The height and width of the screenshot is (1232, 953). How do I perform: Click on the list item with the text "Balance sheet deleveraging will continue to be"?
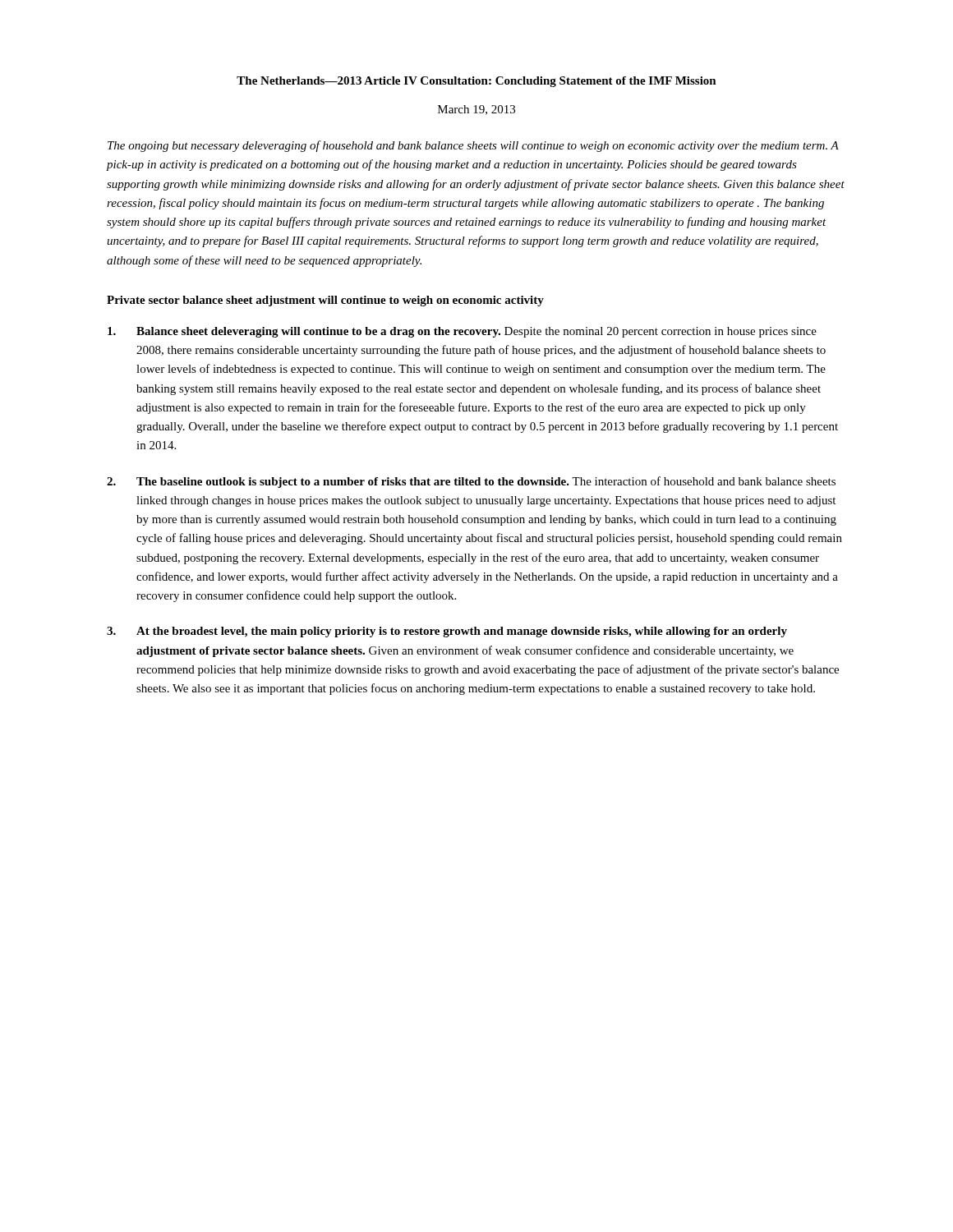(x=476, y=389)
